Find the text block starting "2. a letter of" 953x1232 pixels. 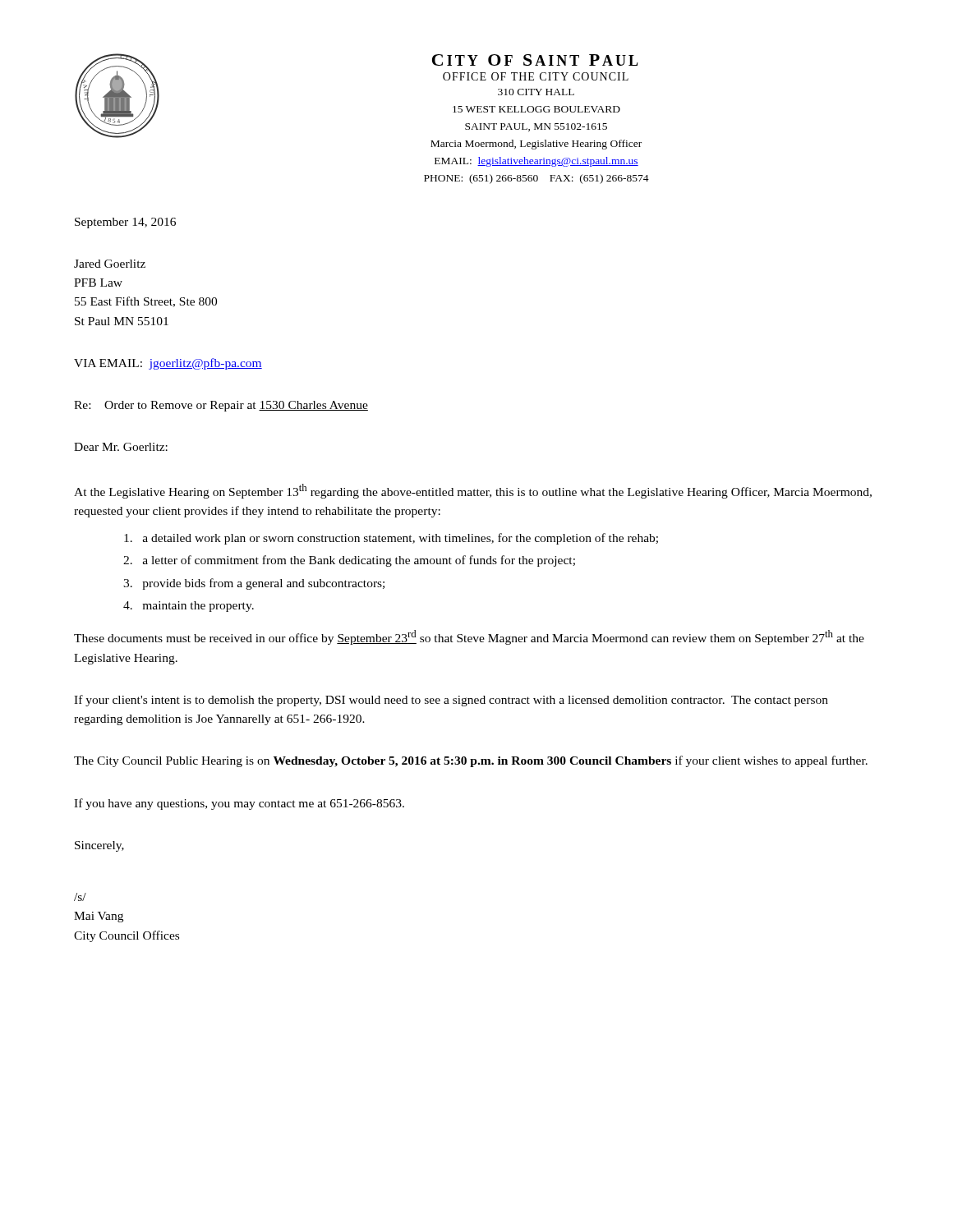coord(350,560)
